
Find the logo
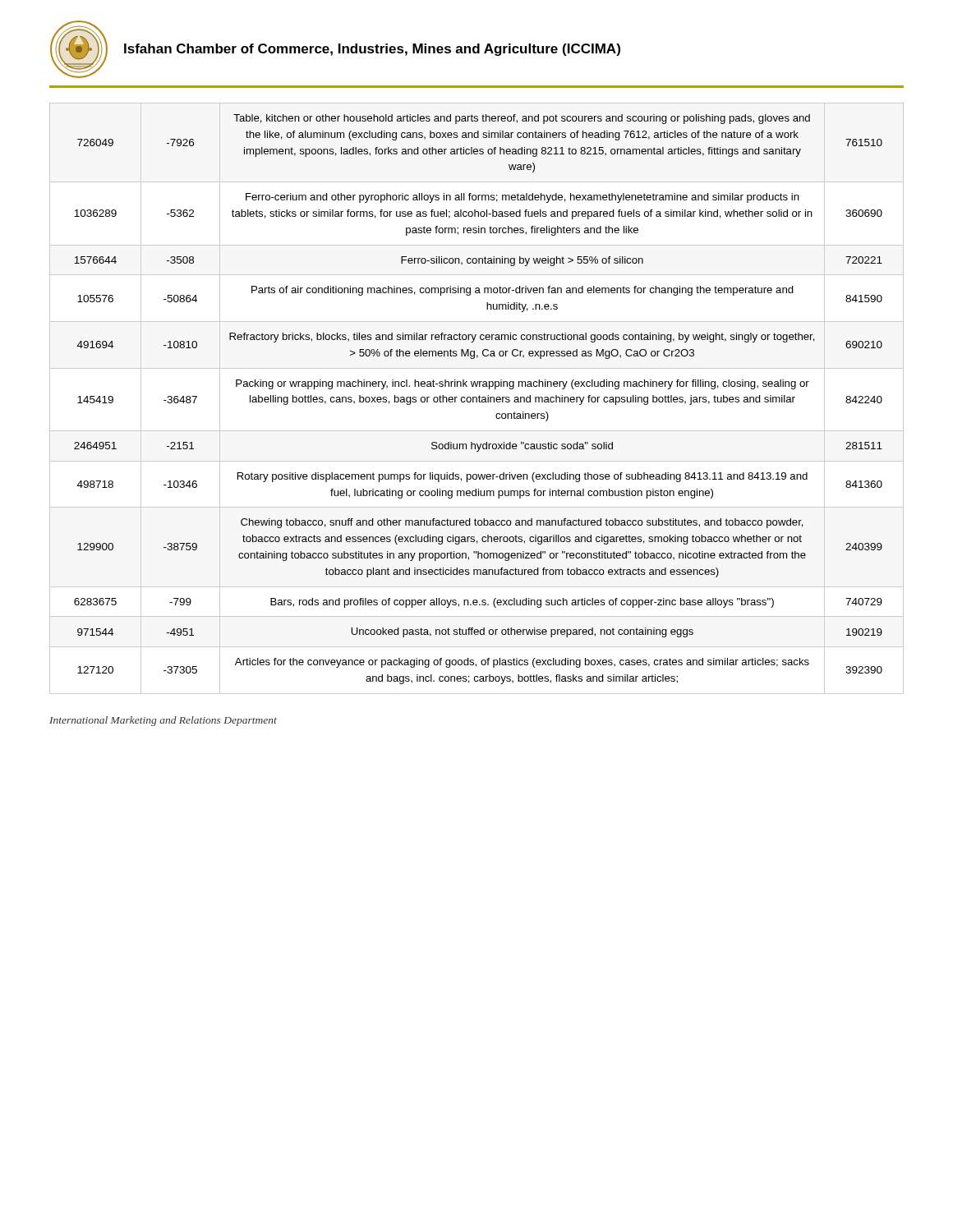(x=79, y=49)
